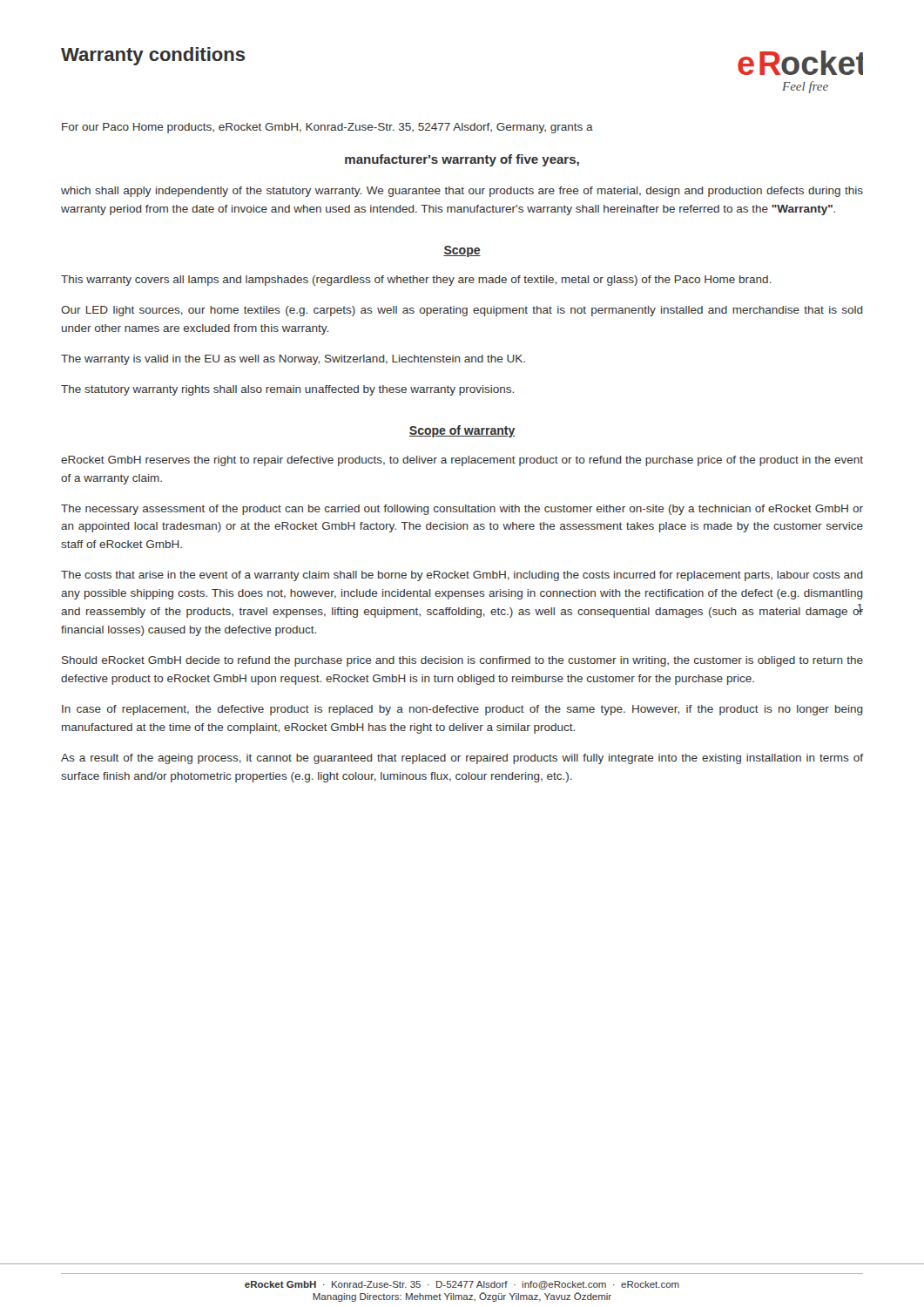Find the section header with the text "manufacturer's warranty of"

tap(462, 159)
